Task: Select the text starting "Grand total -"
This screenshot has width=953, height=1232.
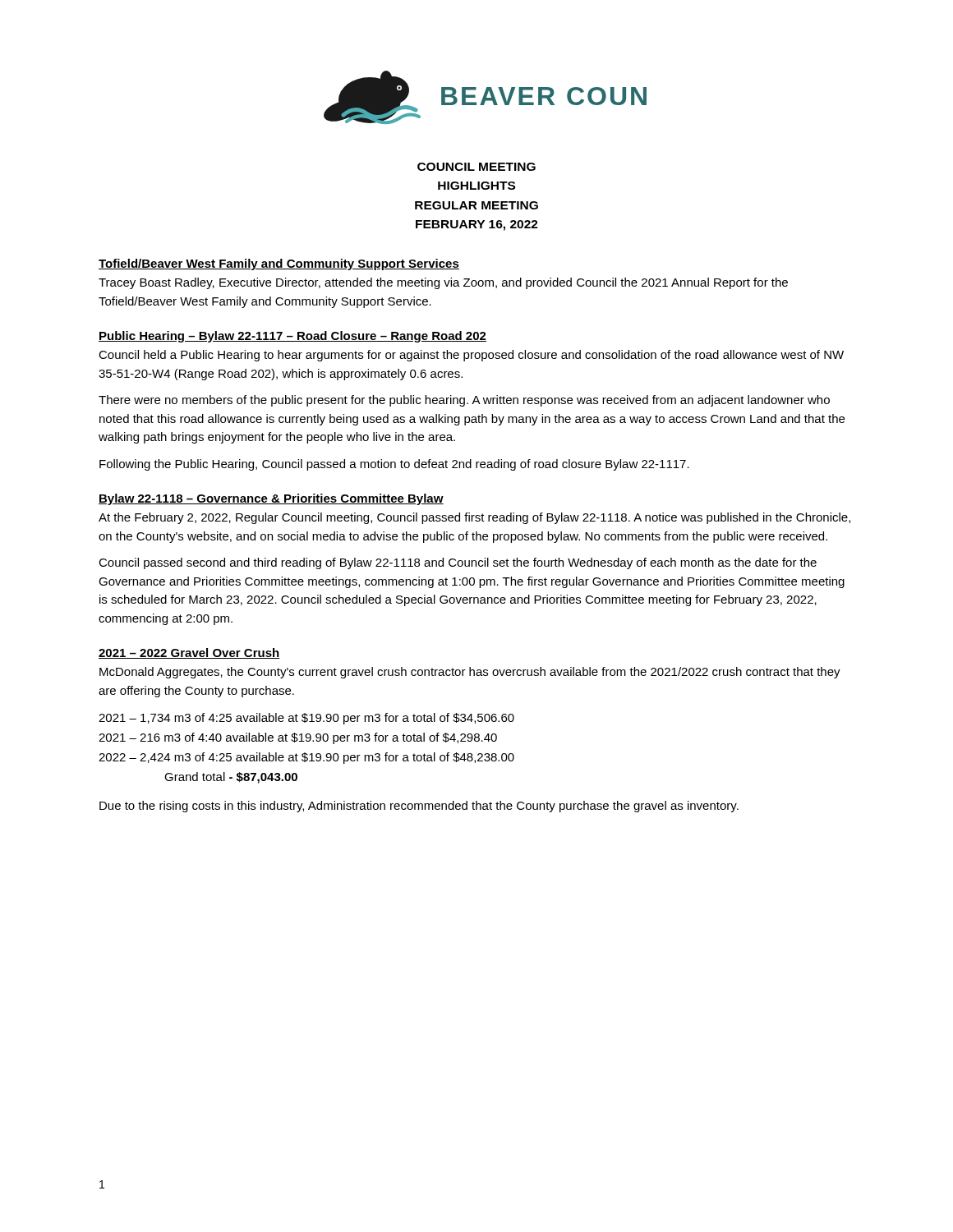Action: click(231, 777)
